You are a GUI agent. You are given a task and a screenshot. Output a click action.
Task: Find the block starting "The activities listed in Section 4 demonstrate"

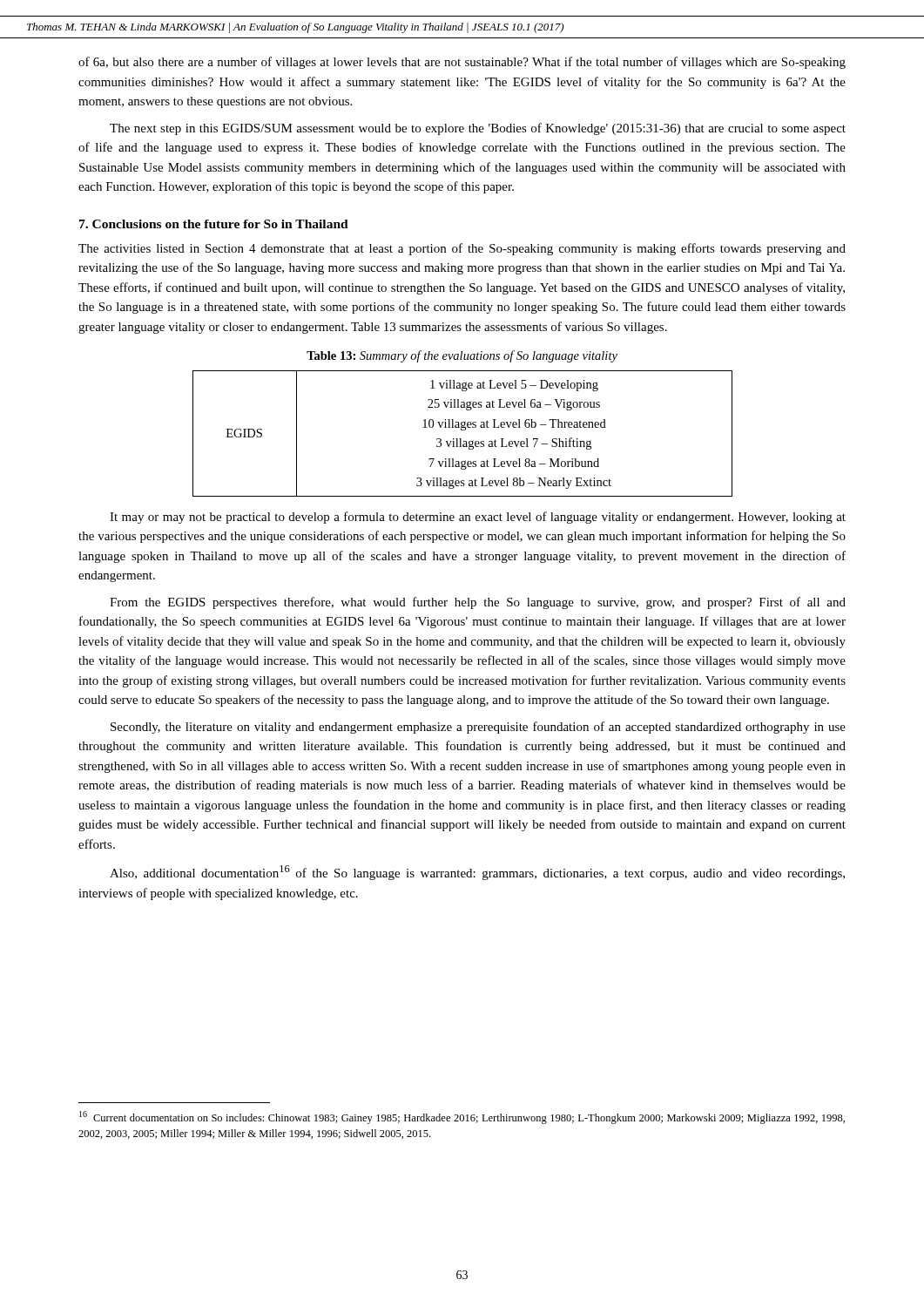tap(462, 287)
